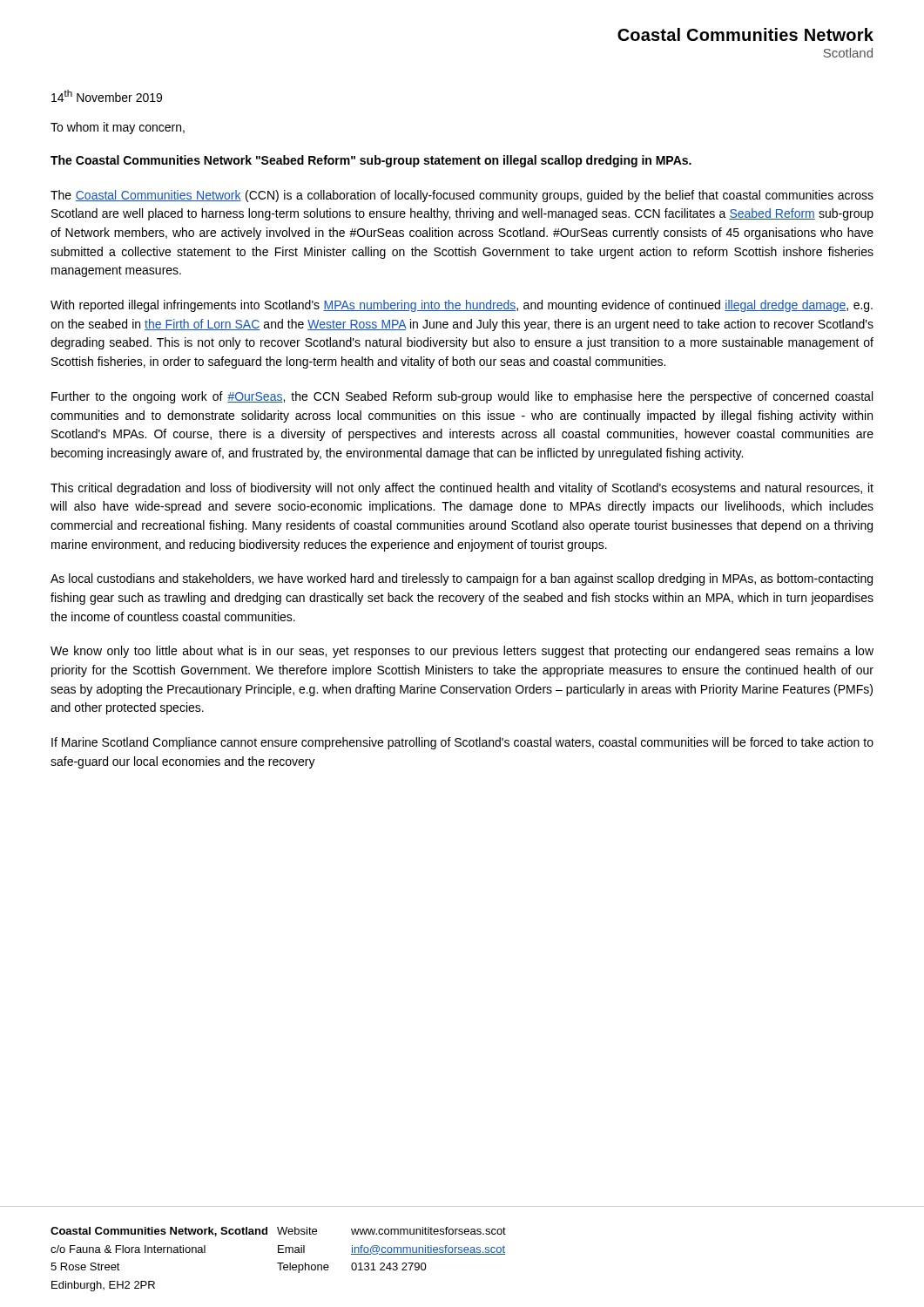
Task: Navigate to the text block starting "As local custodians"
Action: pos(462,598)
